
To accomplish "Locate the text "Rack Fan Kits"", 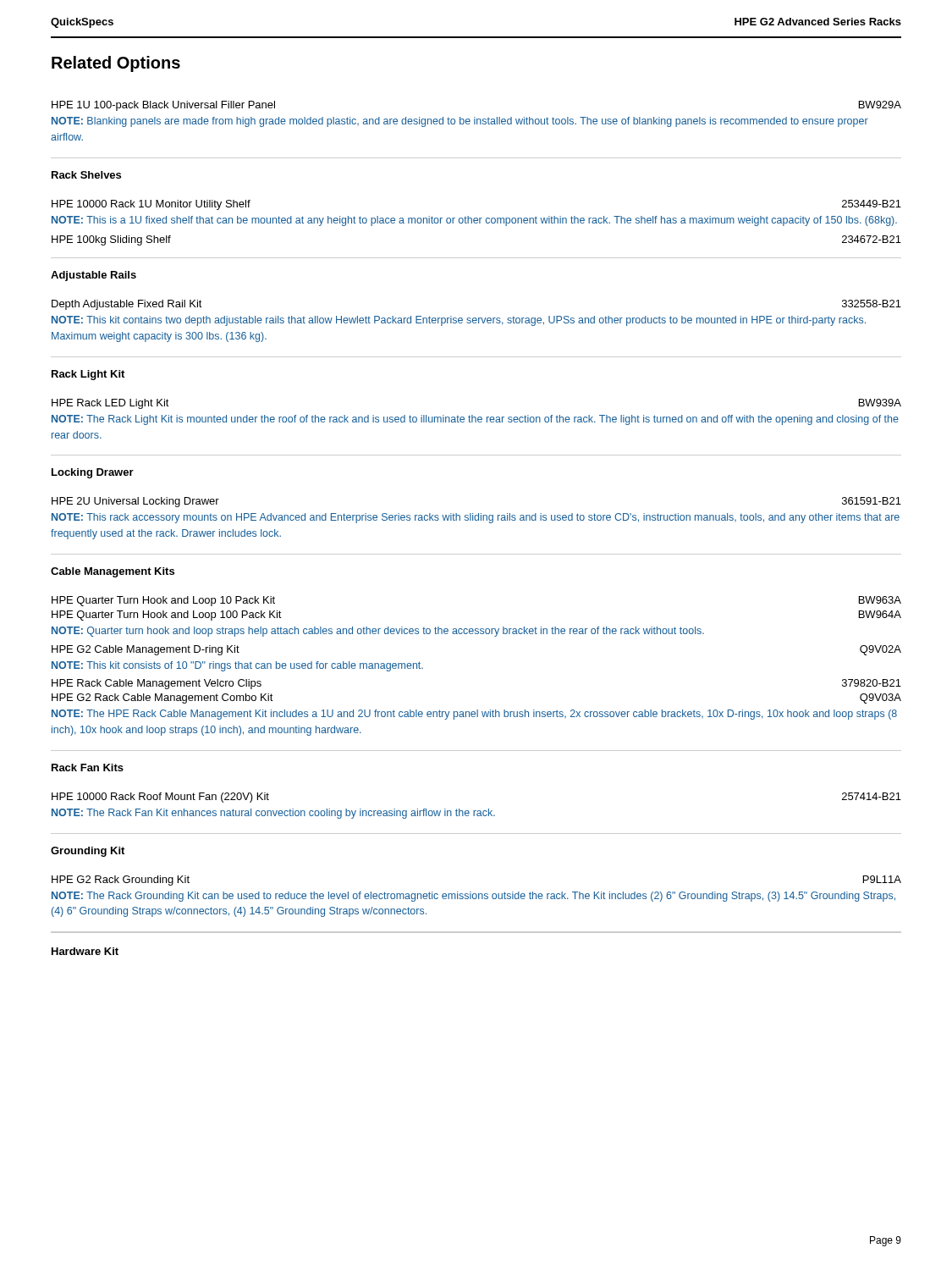I will [87, 767].
